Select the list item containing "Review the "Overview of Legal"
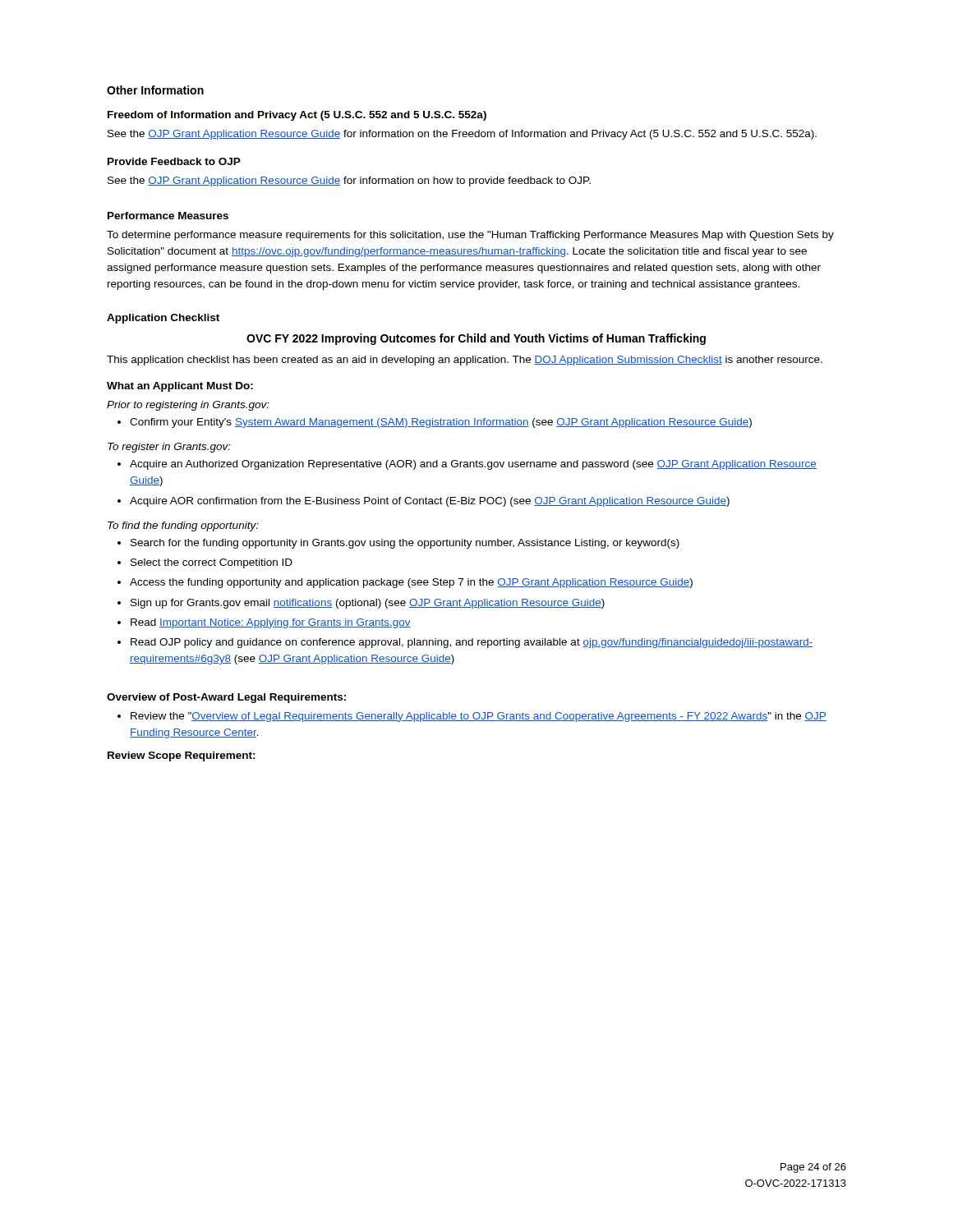This screenshot has height=1232, width=953. pyautogui.click(x=478, y=724)
